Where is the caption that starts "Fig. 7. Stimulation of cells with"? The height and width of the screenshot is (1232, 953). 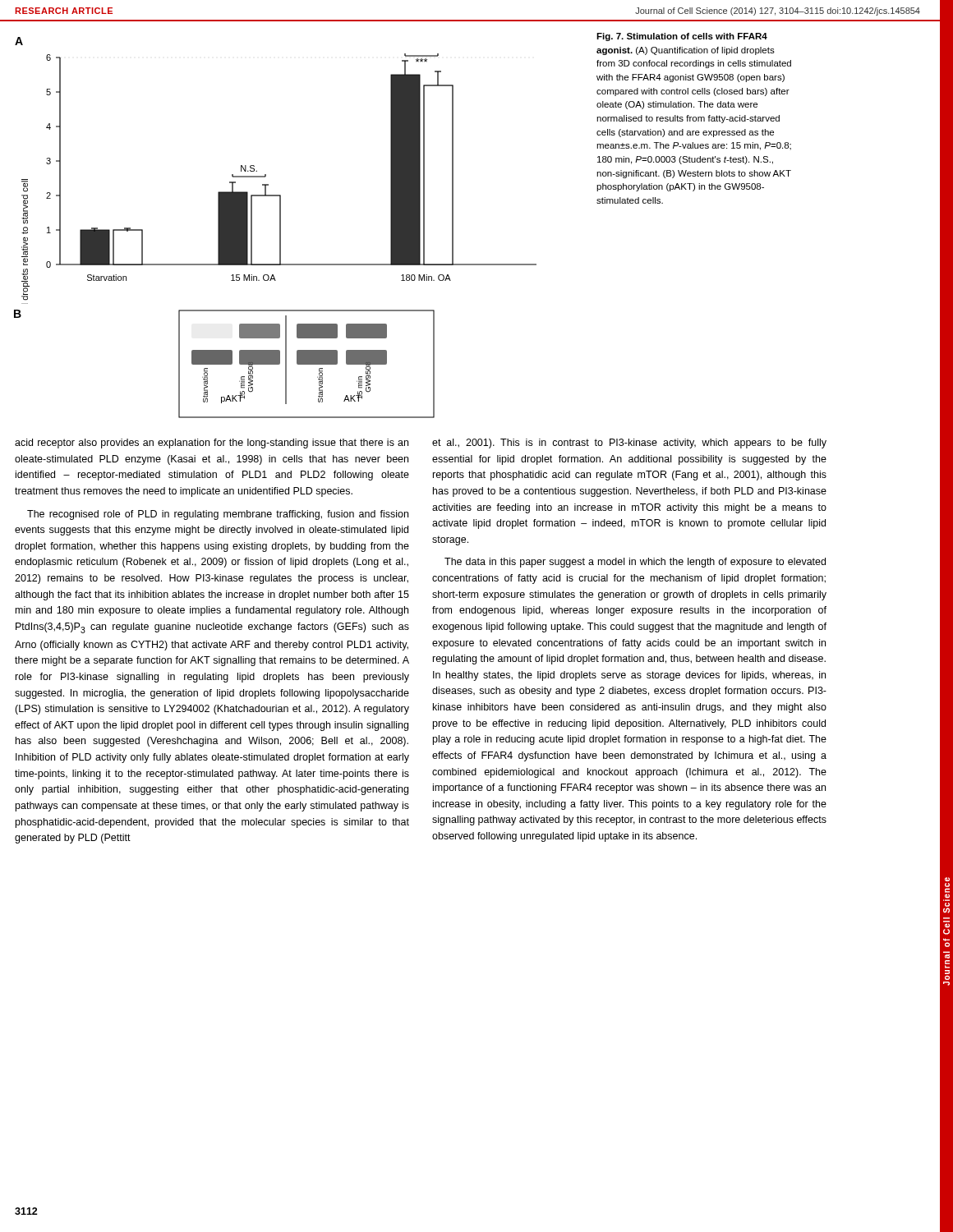click(694, 118)
